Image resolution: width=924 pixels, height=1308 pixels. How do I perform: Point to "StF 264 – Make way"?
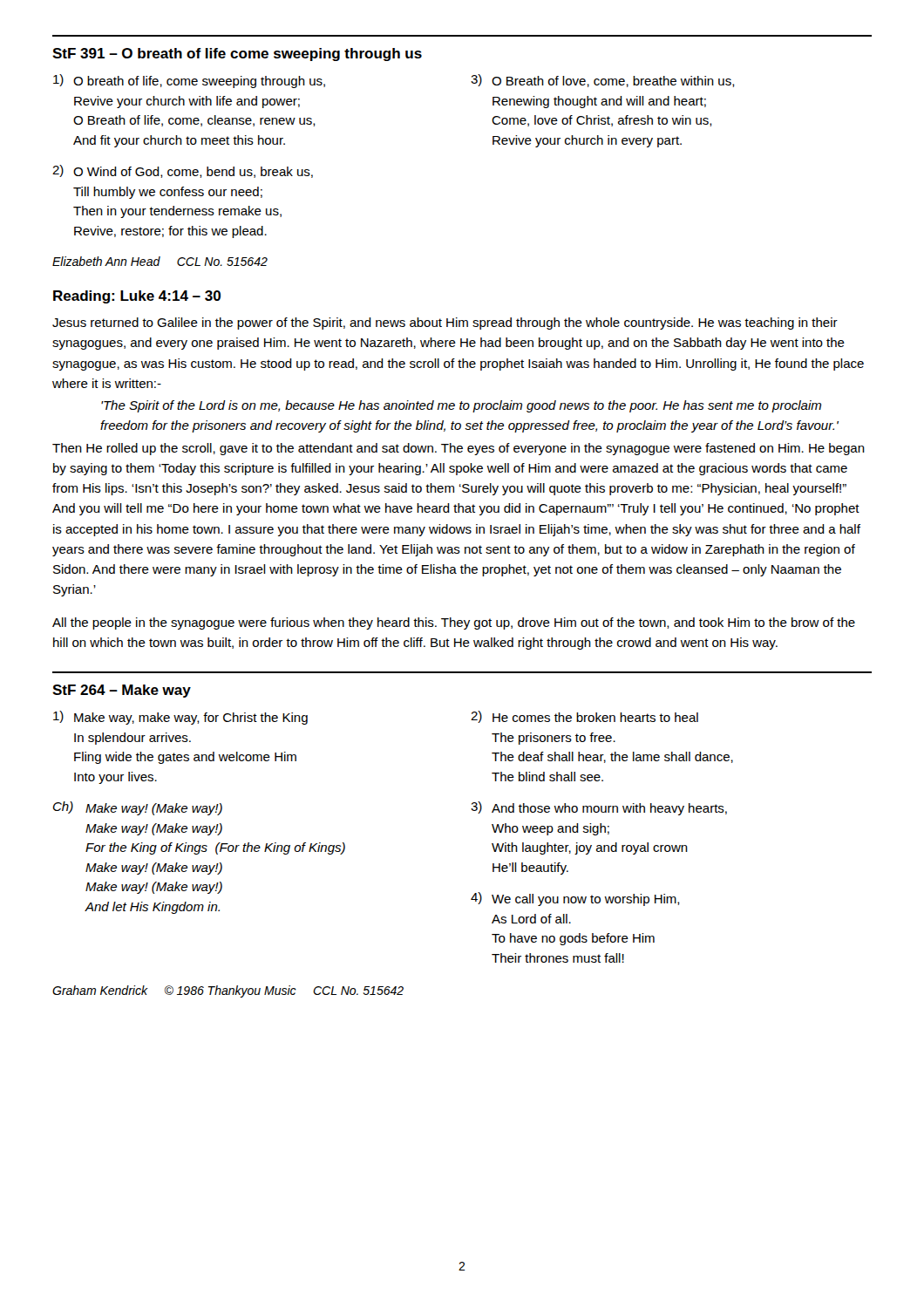point(122,690)
